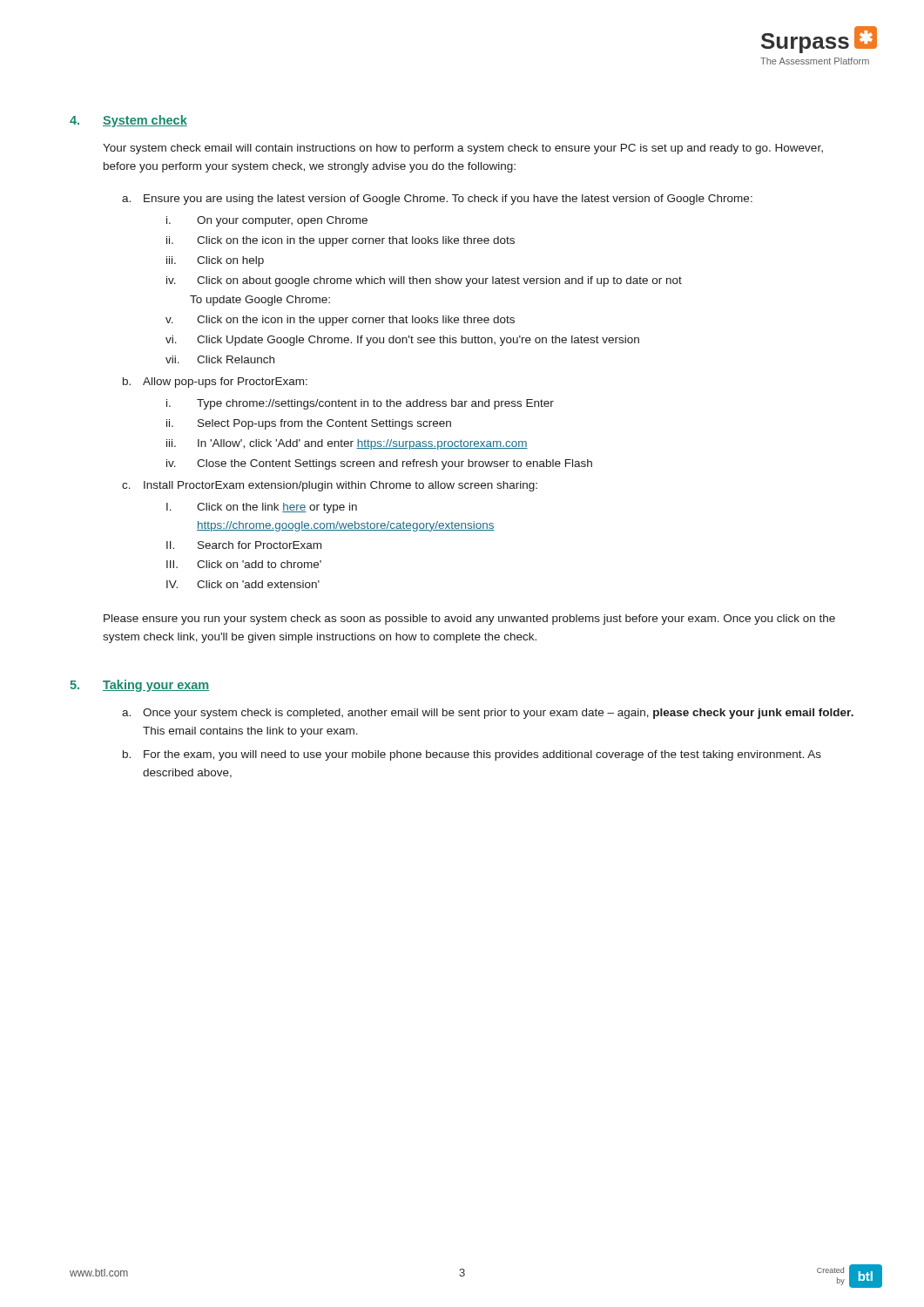This screenshot has width=924, height=1307.
Task: Click on the passage starting "b. For the exam,"
Action: [488, 764]
